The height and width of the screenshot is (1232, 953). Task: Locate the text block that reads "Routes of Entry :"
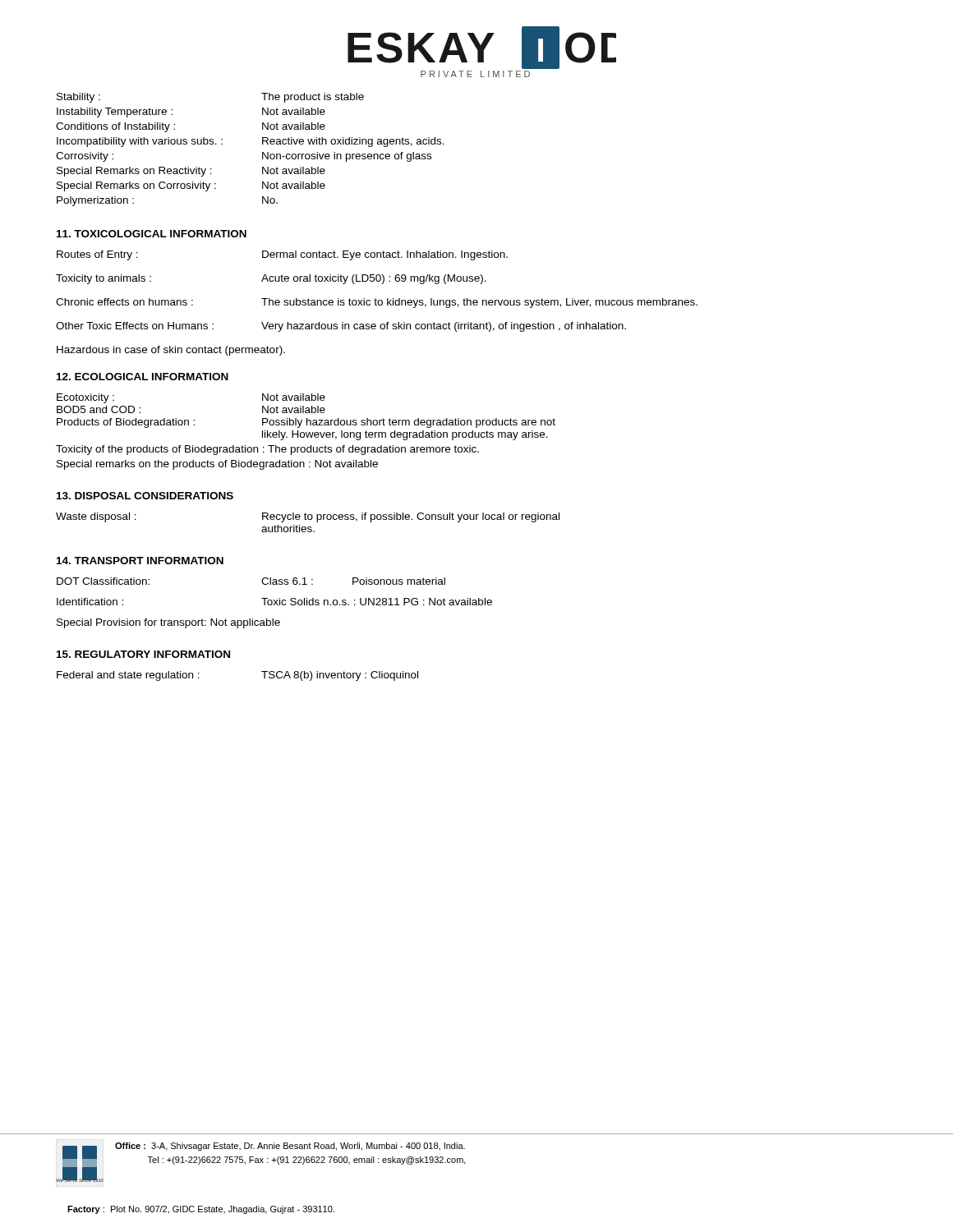476,290
